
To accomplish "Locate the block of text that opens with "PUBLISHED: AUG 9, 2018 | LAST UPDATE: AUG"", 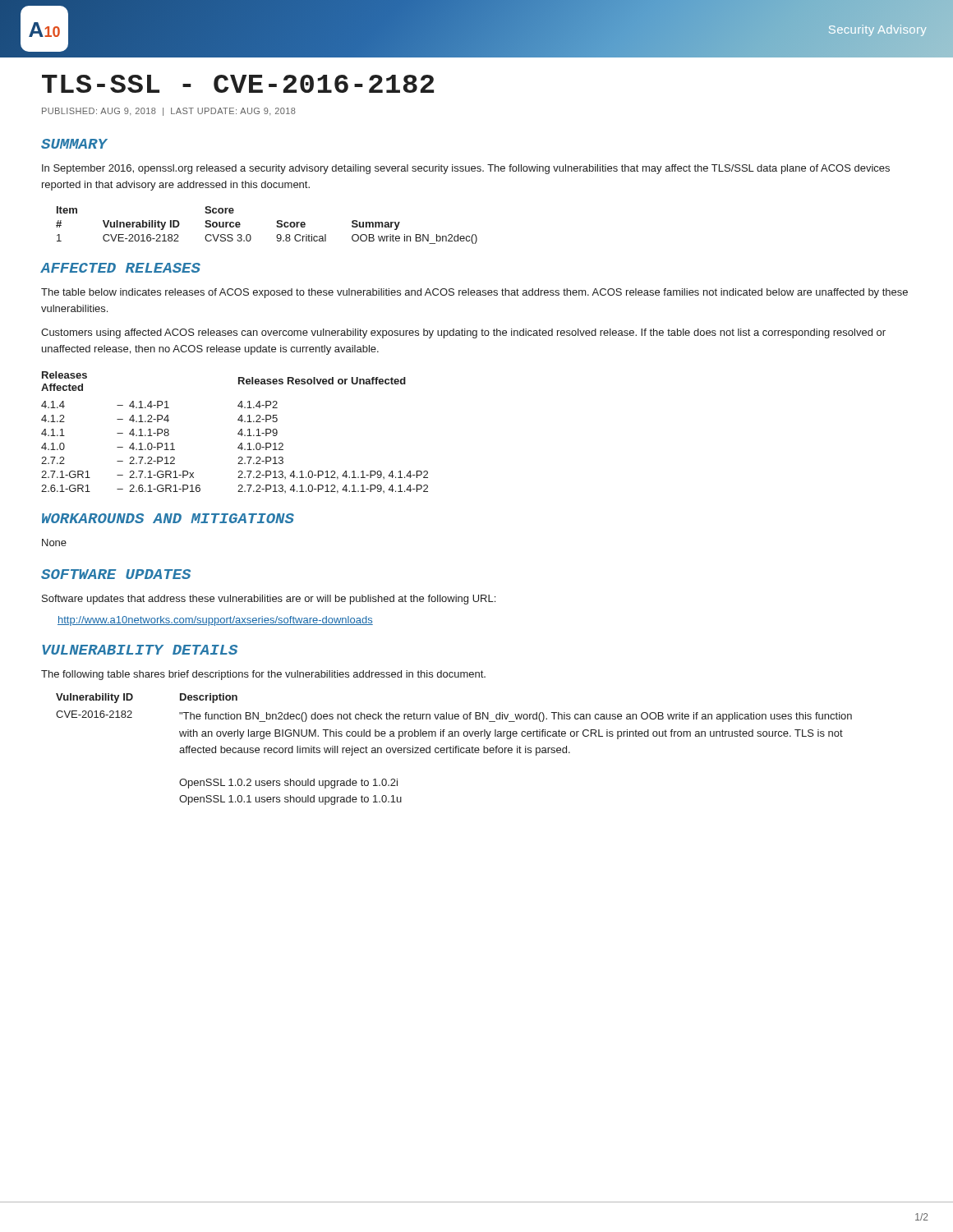I will pos(168,111).
